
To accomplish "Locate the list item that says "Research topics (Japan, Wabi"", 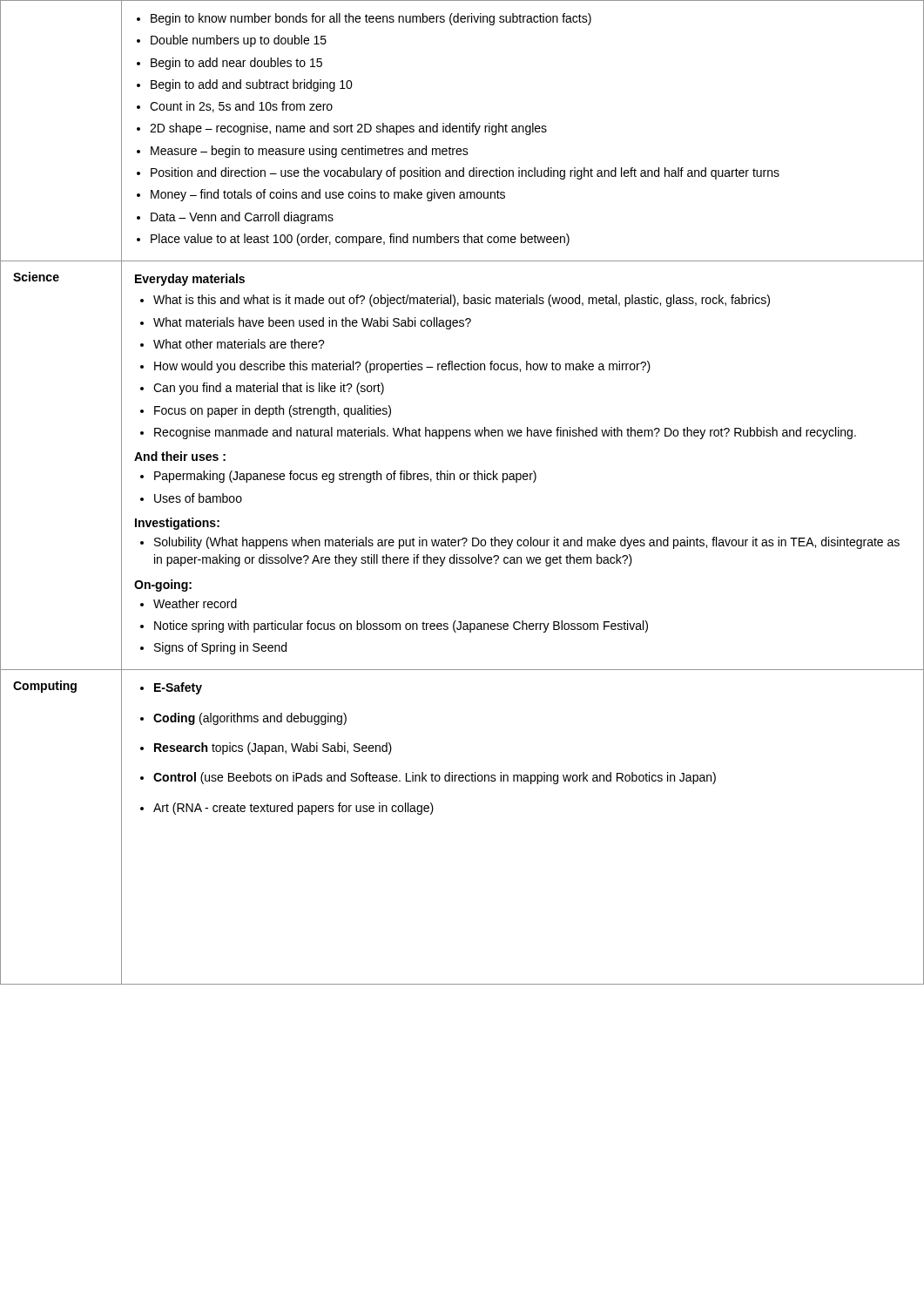I will click(273, 748).
